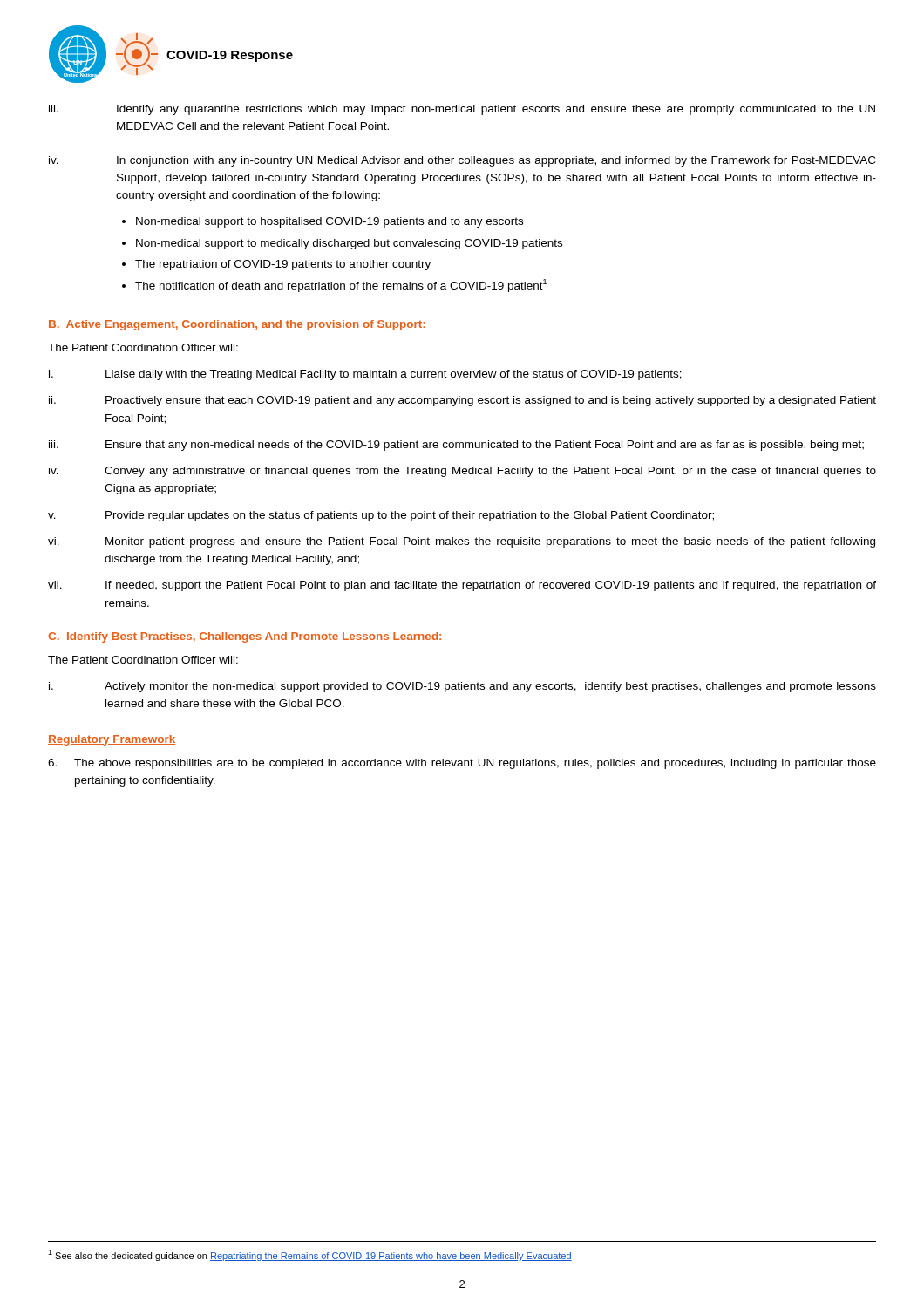Select the list item containing "iv. In conjunction with"
The width and height of the screenshot is (924, 1308).
[462, 225]
